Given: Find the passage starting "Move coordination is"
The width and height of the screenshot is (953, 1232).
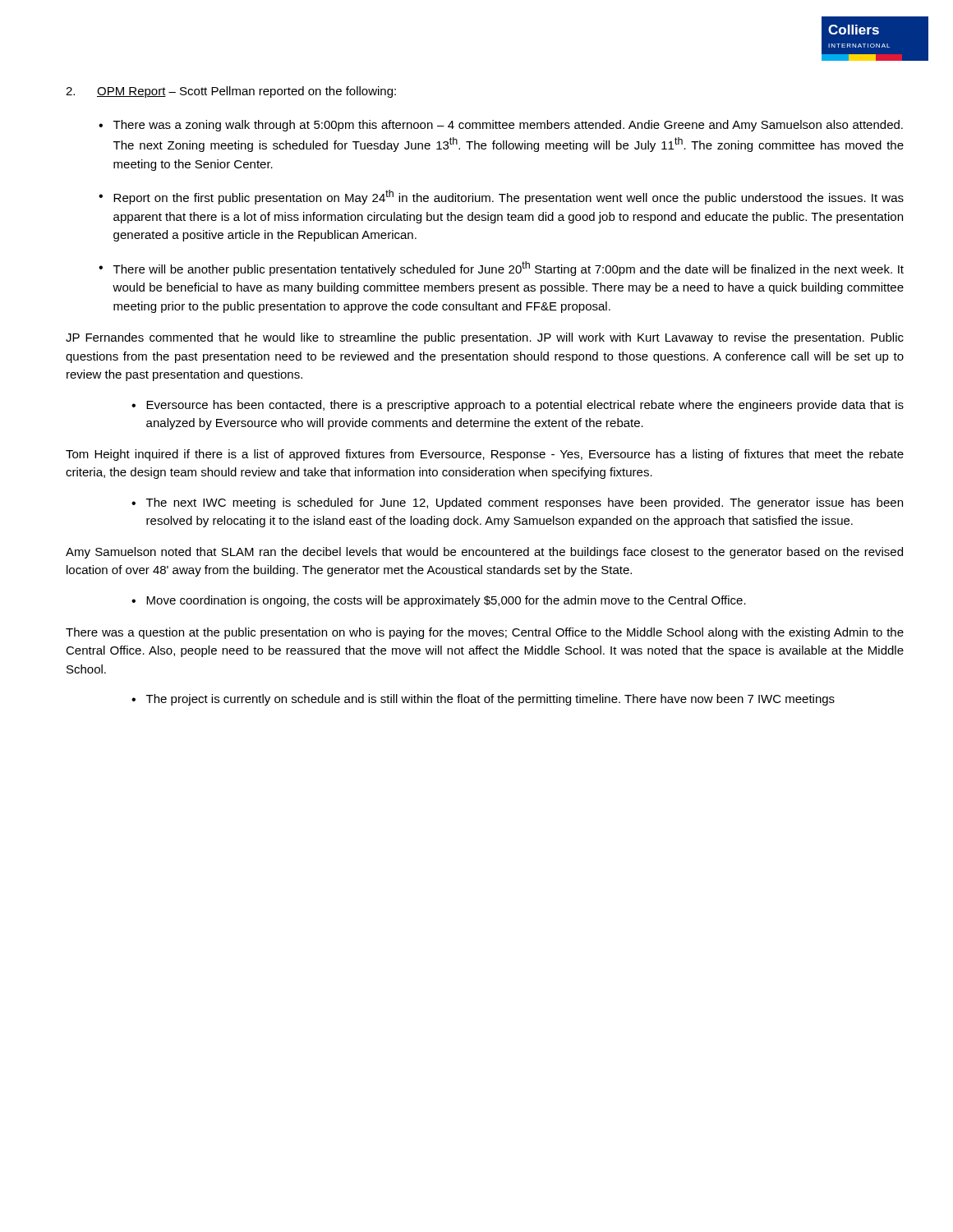Looking at the screenshot, I should 446,600.
